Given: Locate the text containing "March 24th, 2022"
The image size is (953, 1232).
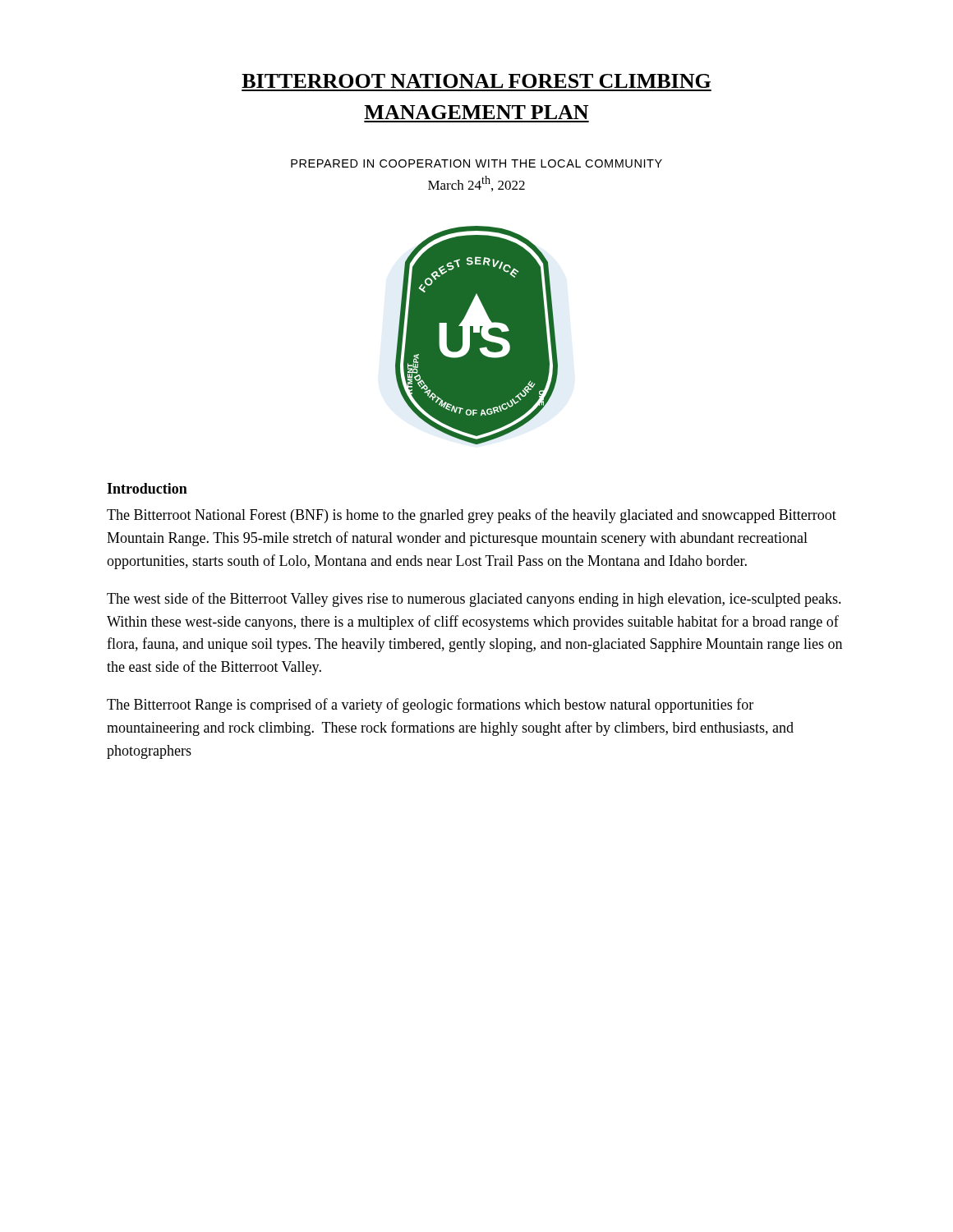Looking at the screenshot, I should click(x=476, y=183).
